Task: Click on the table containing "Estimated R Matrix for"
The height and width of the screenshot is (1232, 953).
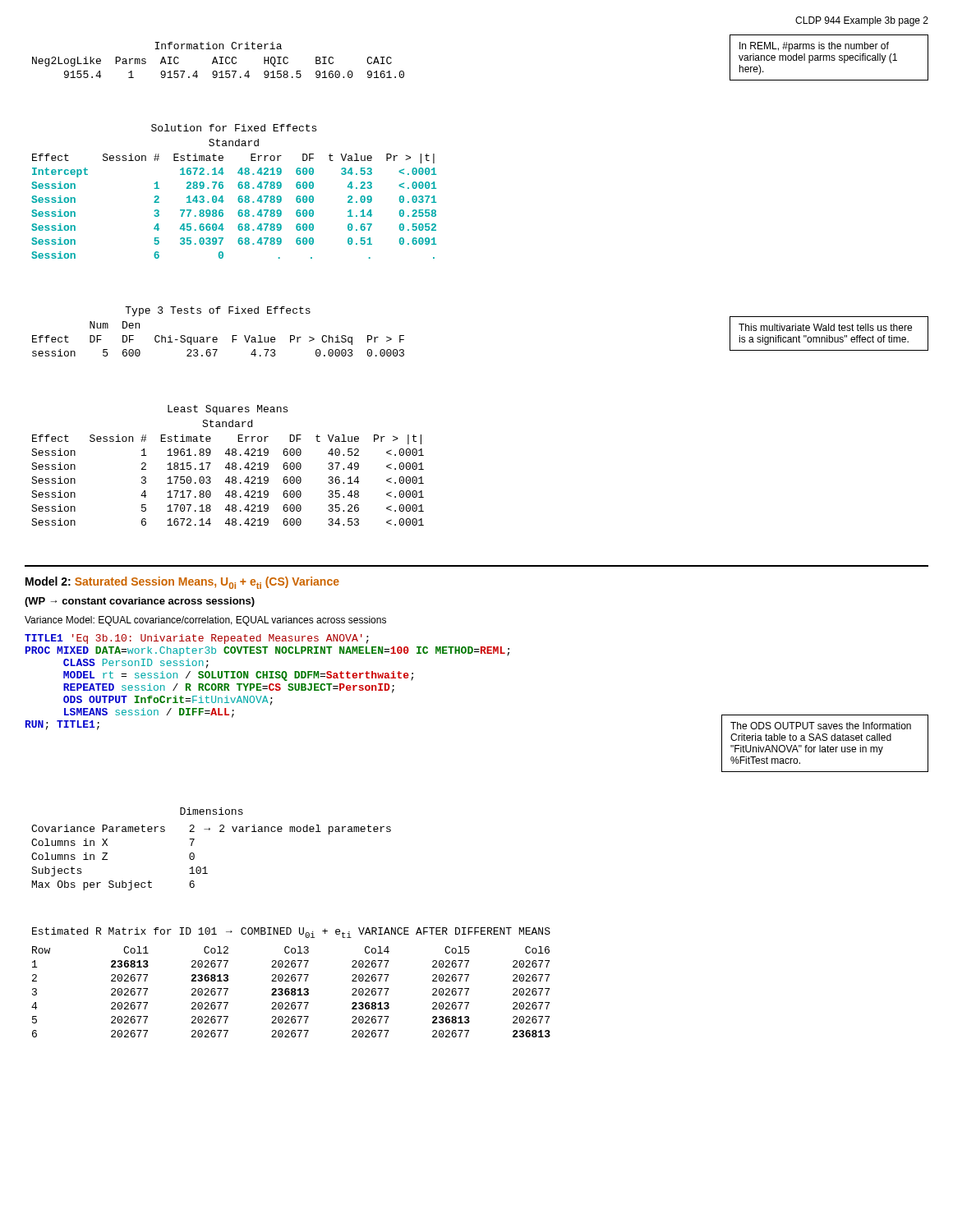Action: [291, 983]
